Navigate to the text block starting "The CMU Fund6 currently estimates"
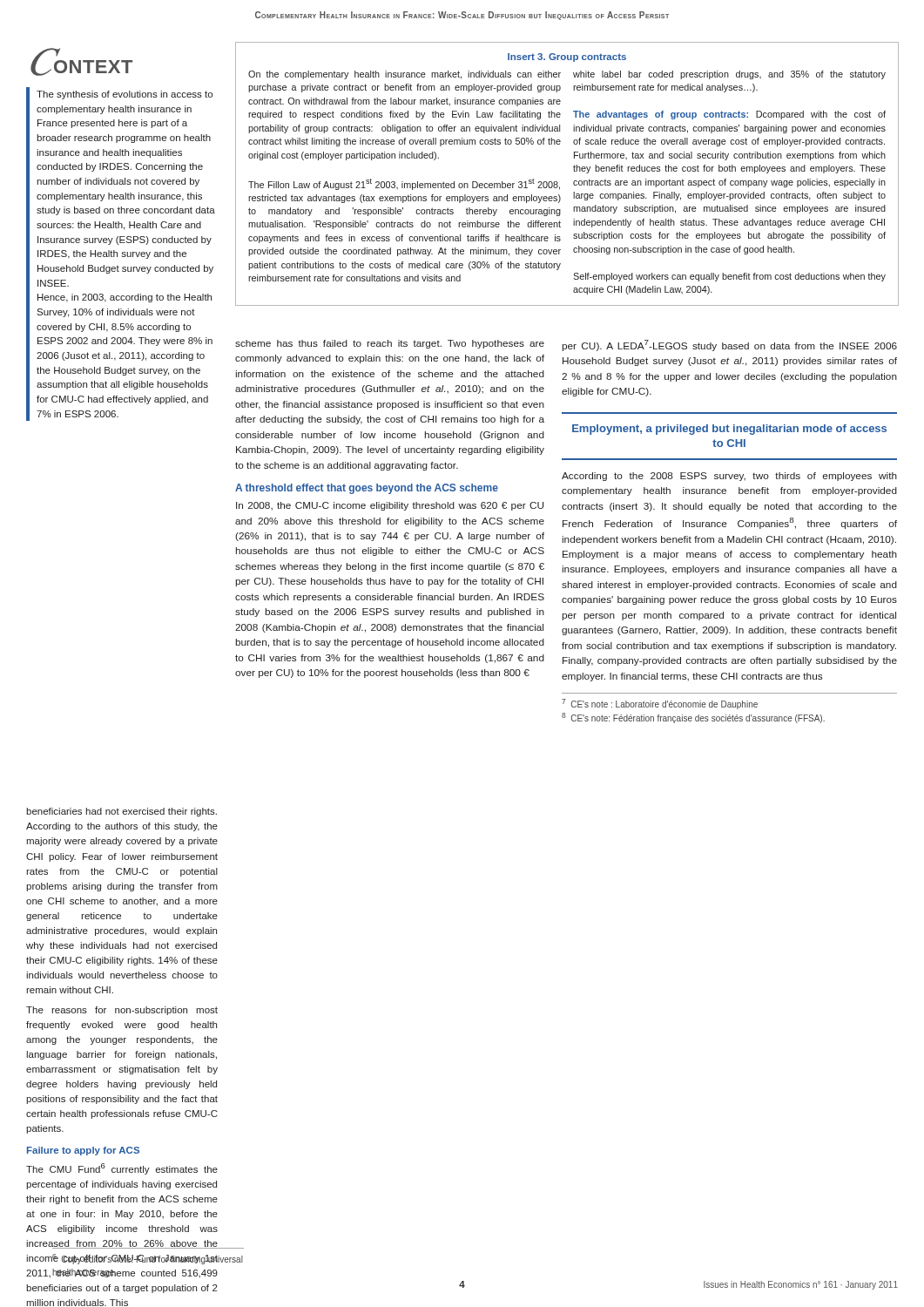This screenshot has height=1307, width=924. point(122,1234)
